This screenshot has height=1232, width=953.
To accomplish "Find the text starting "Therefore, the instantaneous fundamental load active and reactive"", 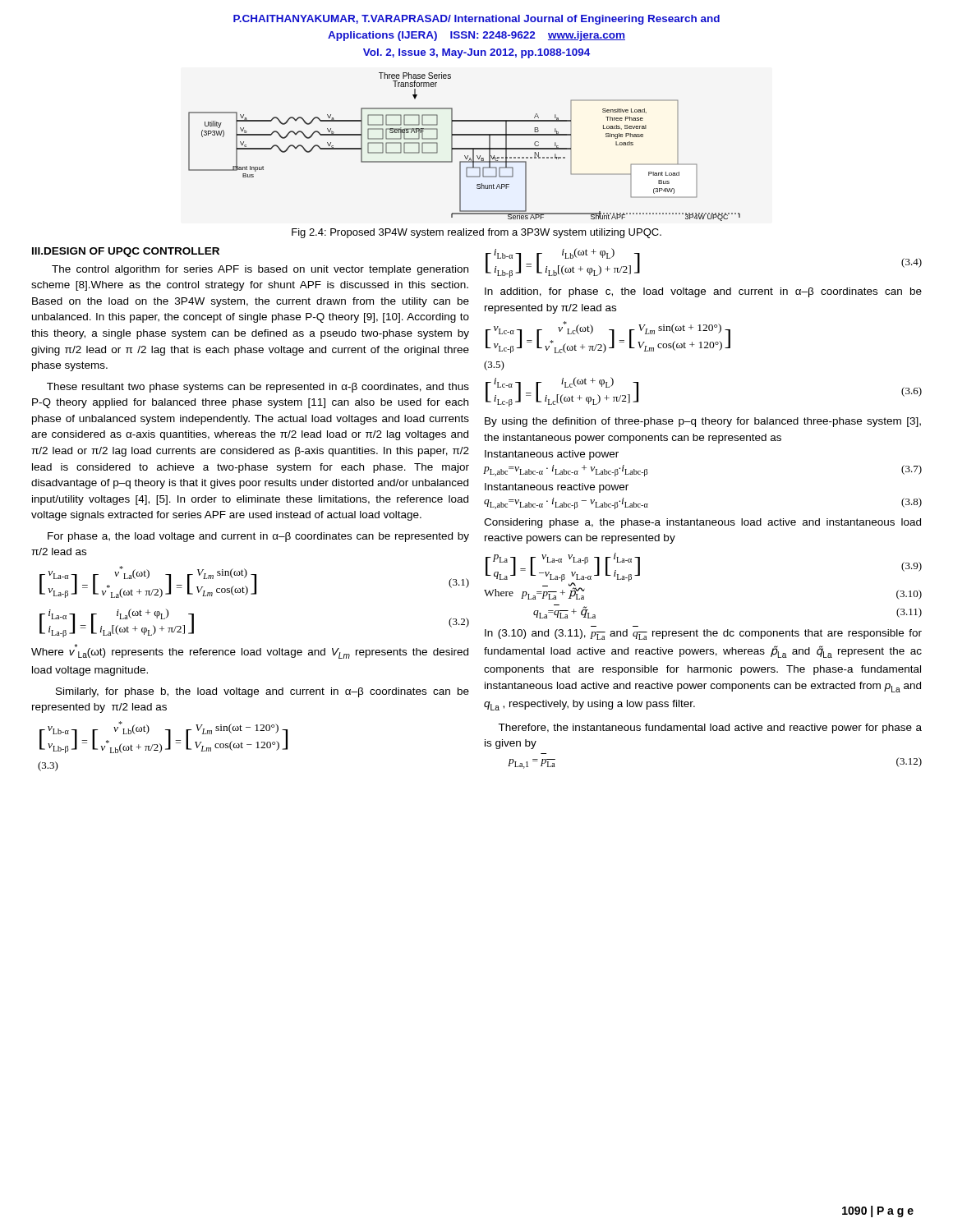I will (703, 735).
